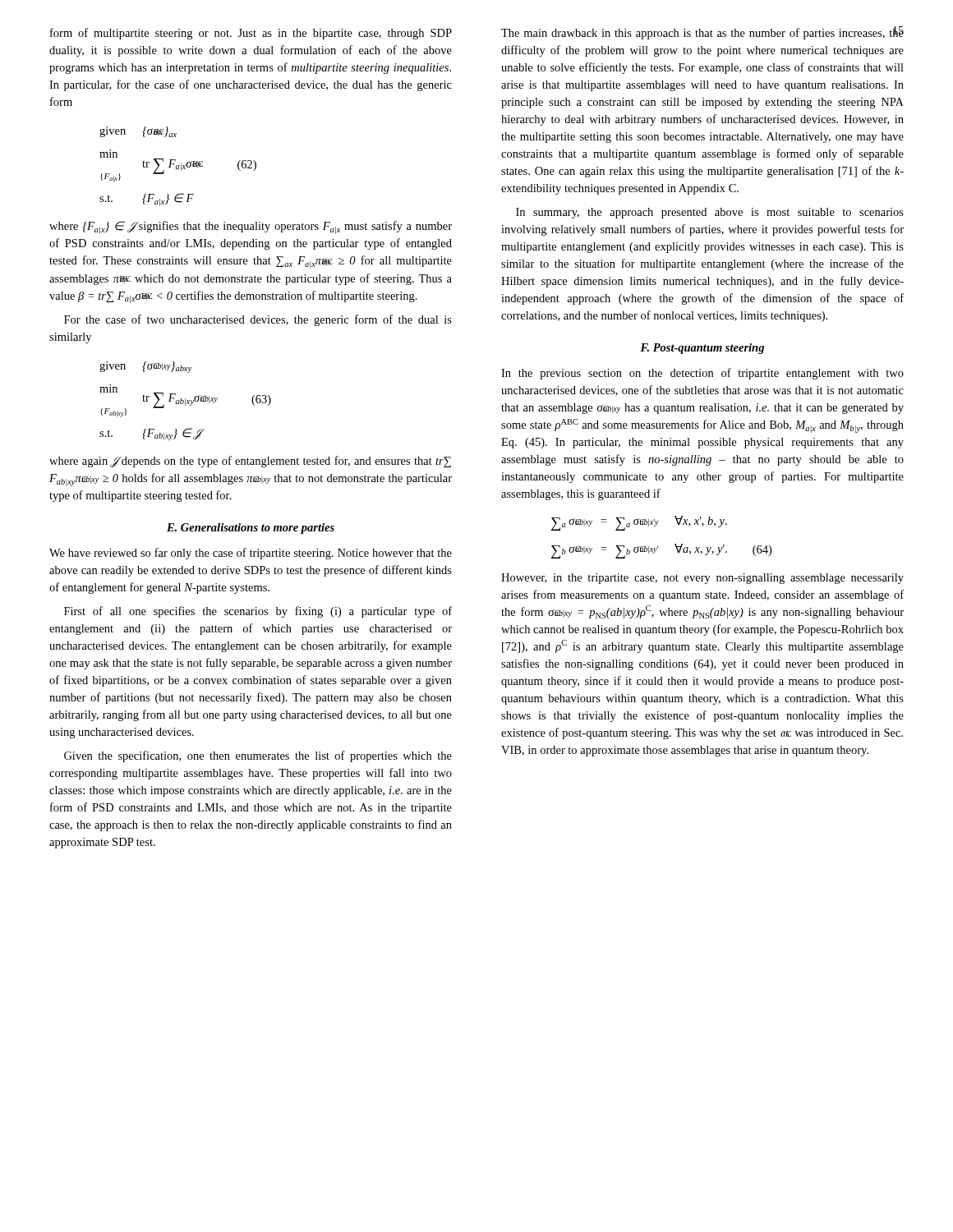Locate the formula with the text "∑a σCab|xy ="

pyautogui.click(x=702, y=536)
